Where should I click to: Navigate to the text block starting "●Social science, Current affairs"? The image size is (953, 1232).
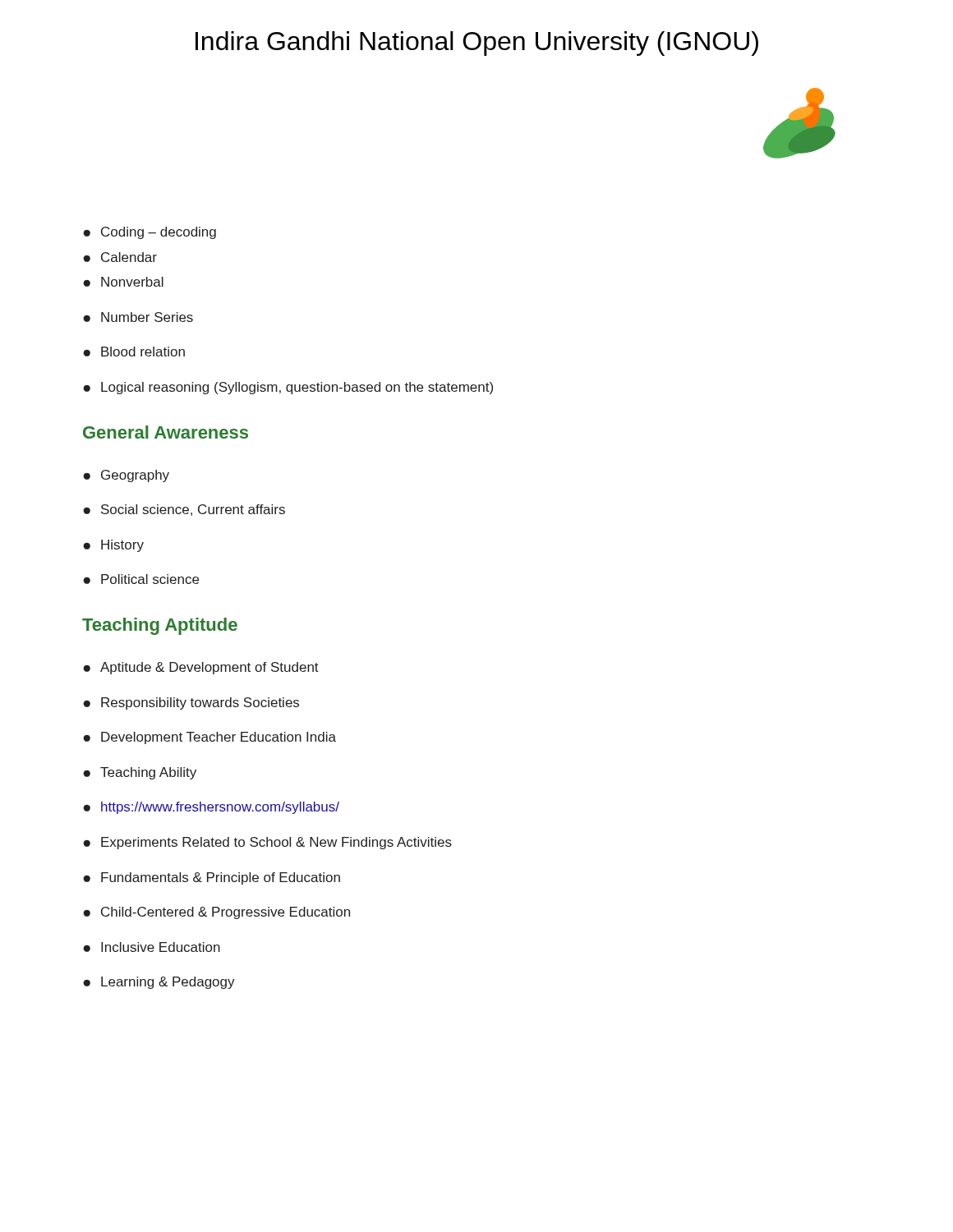pos(184,510)
